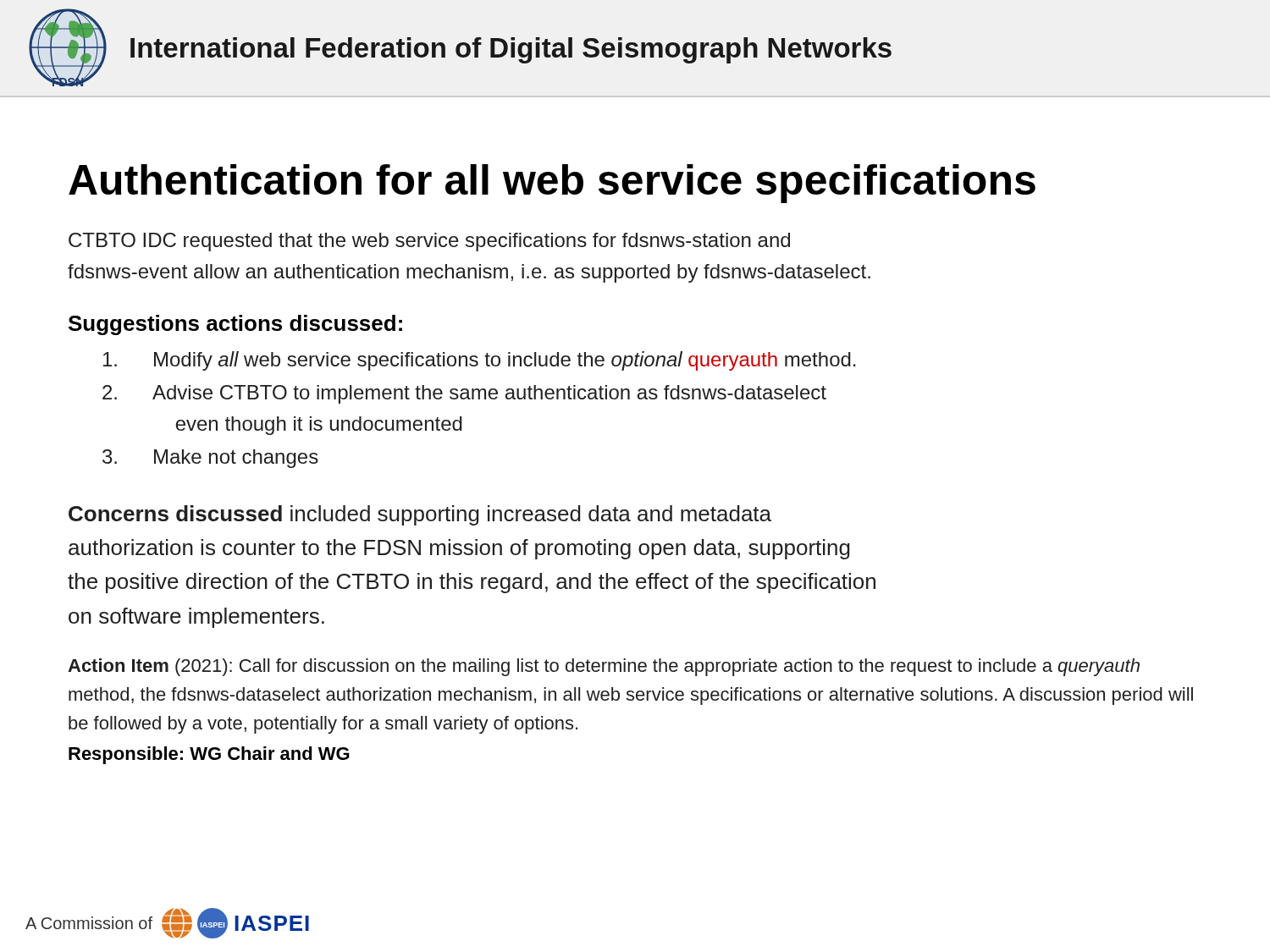Click where it says "3. Make not changes"
The width and height of the screenshot is (1270, 952).
(193, 457)
